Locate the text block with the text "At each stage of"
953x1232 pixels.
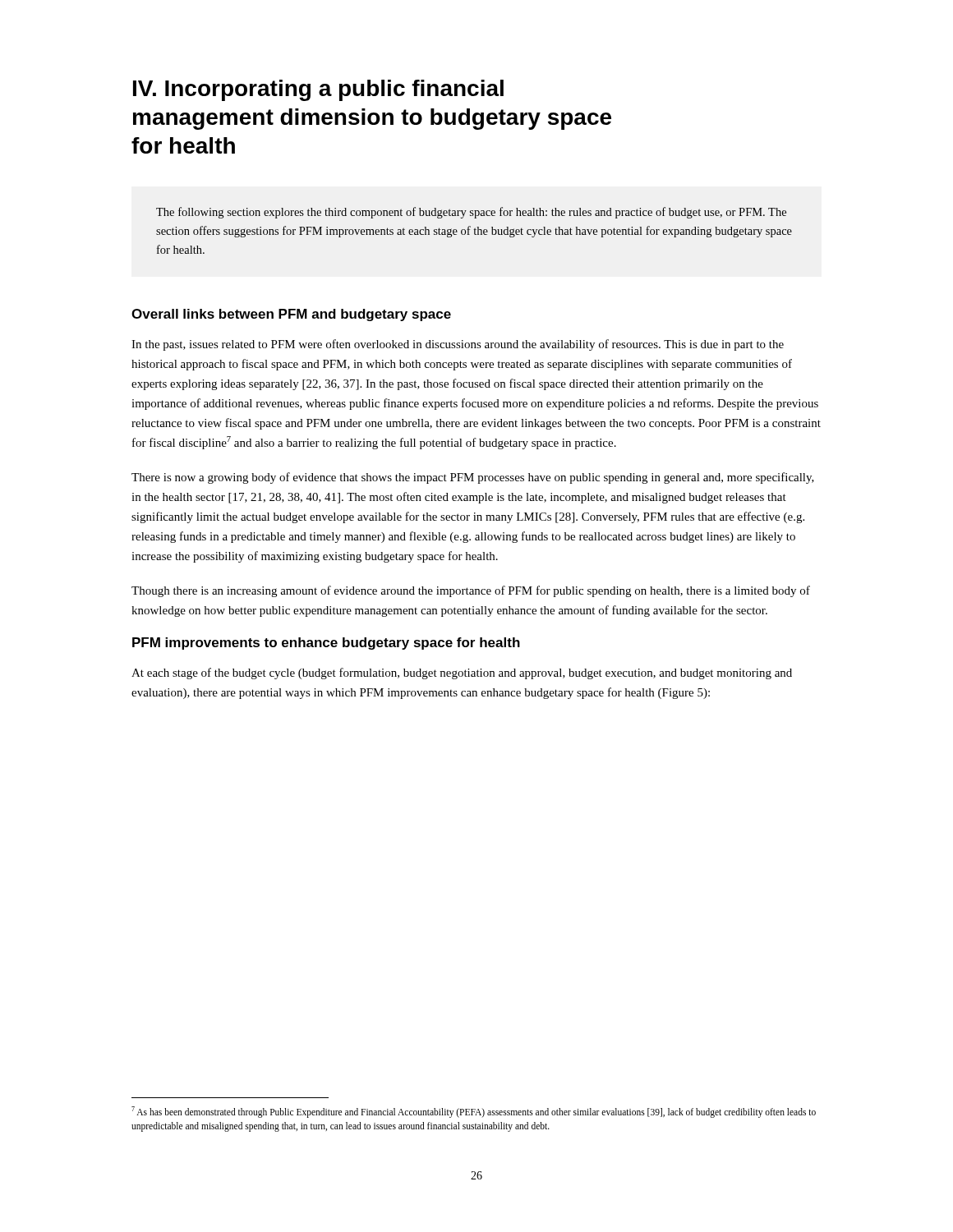[476, 682]
